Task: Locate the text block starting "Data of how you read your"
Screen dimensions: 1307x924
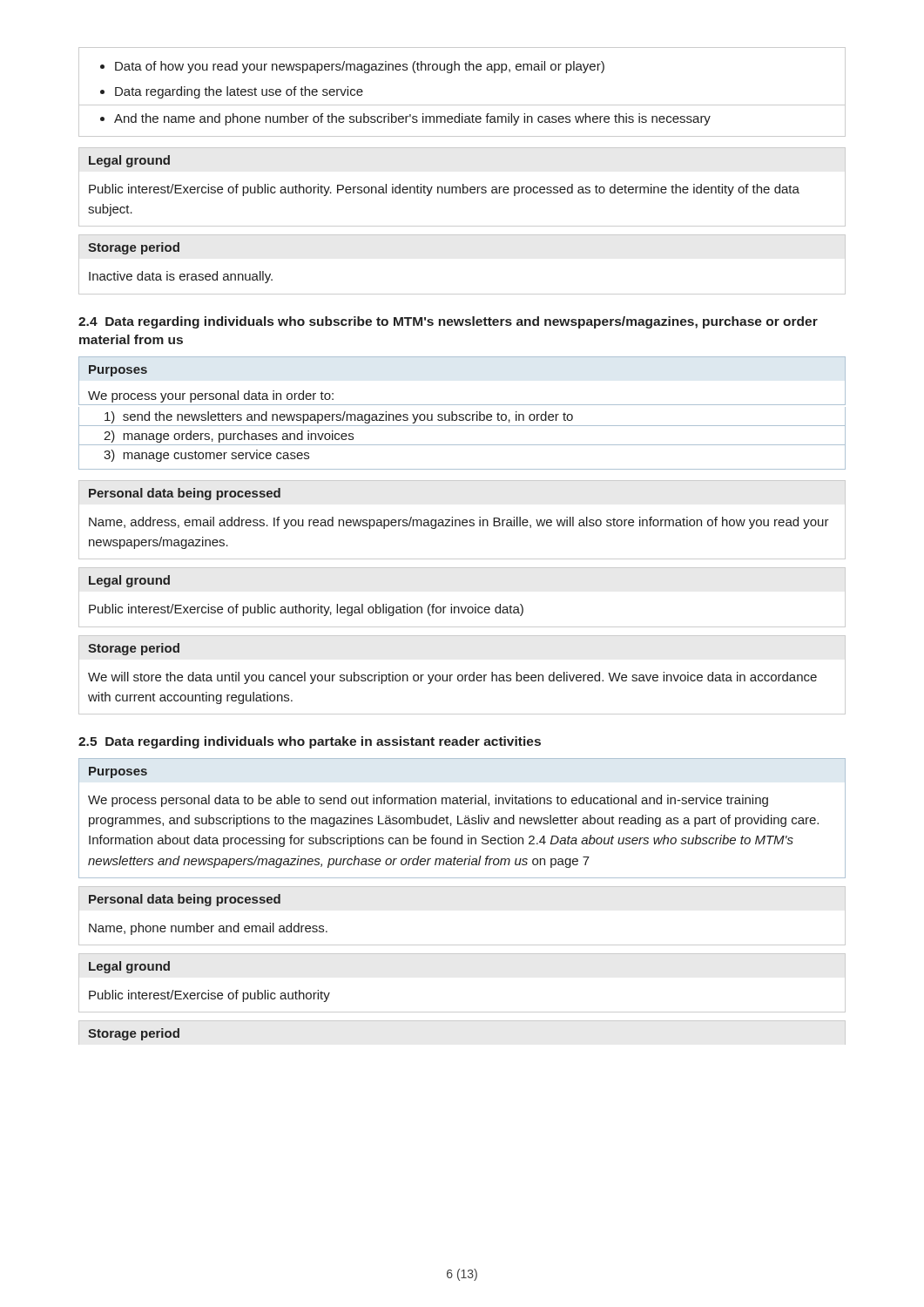Action: (x=462, y=66)
